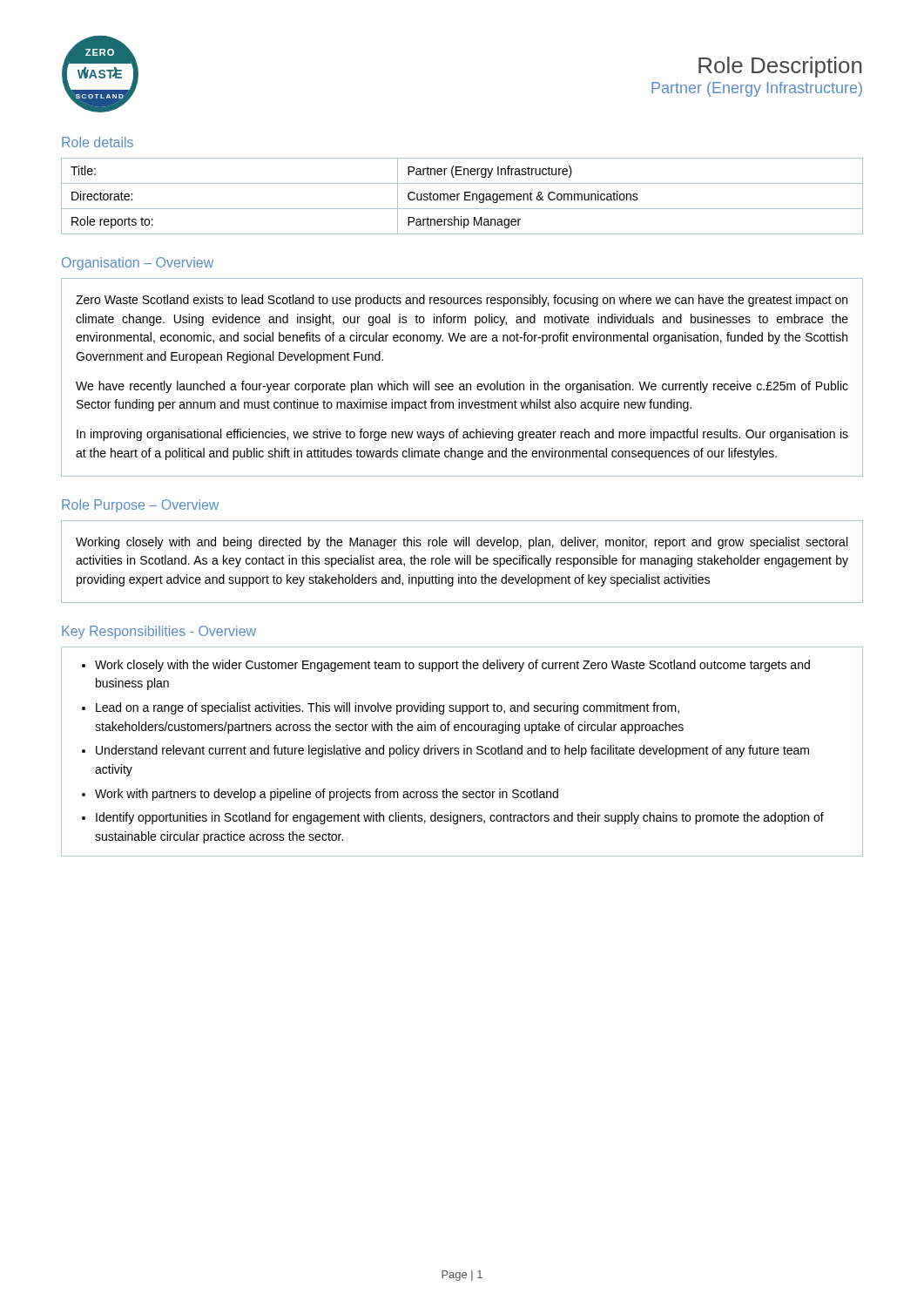Viewport: 924px width, 1307px height.
Task: Select the table
Action: coord(462,196)
